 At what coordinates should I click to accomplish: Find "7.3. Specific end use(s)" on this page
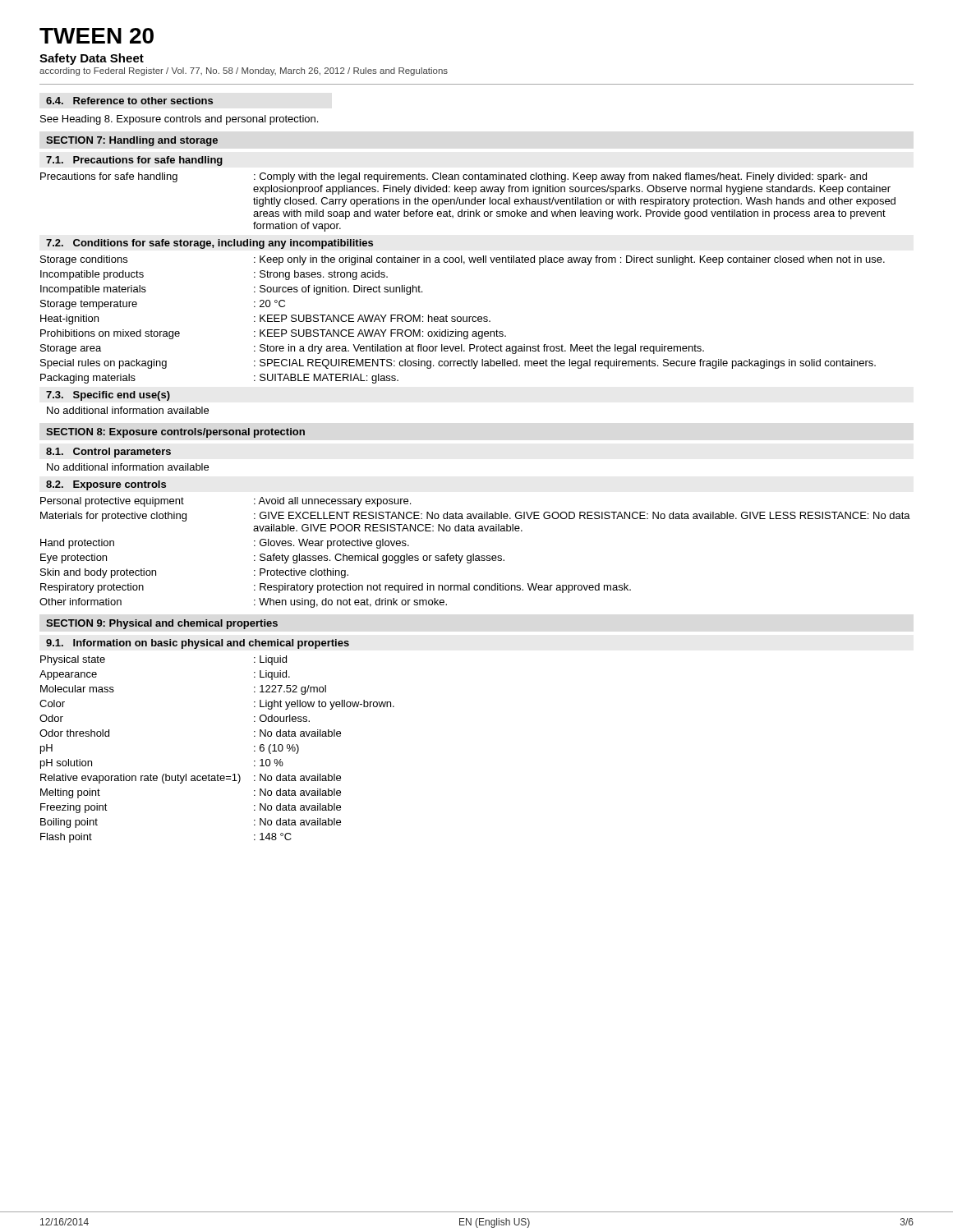pos(108,396)
